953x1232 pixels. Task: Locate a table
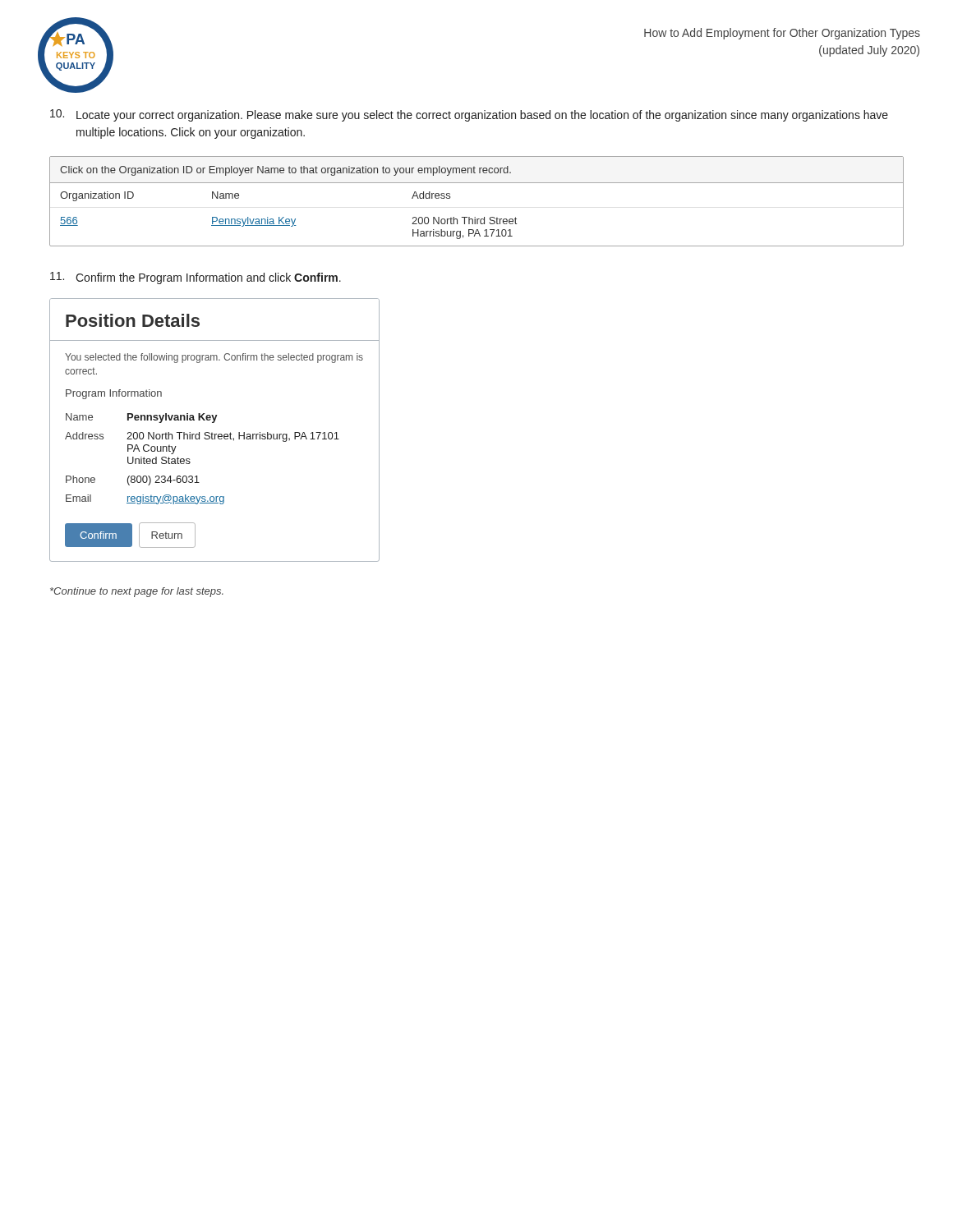(x=476, y=201)
